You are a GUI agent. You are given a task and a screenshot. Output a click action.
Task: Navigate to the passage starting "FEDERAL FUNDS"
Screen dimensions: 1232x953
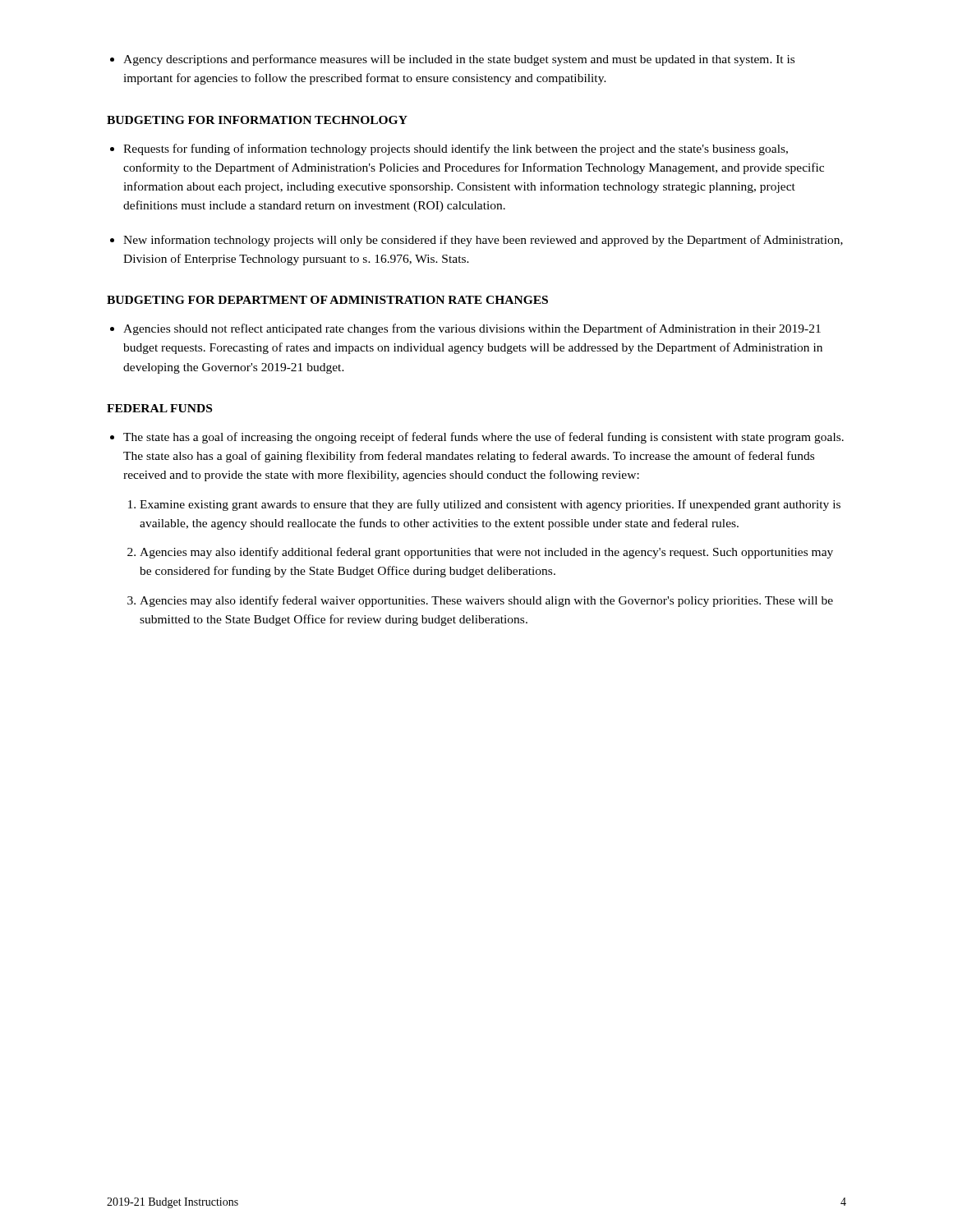[160, 408]
